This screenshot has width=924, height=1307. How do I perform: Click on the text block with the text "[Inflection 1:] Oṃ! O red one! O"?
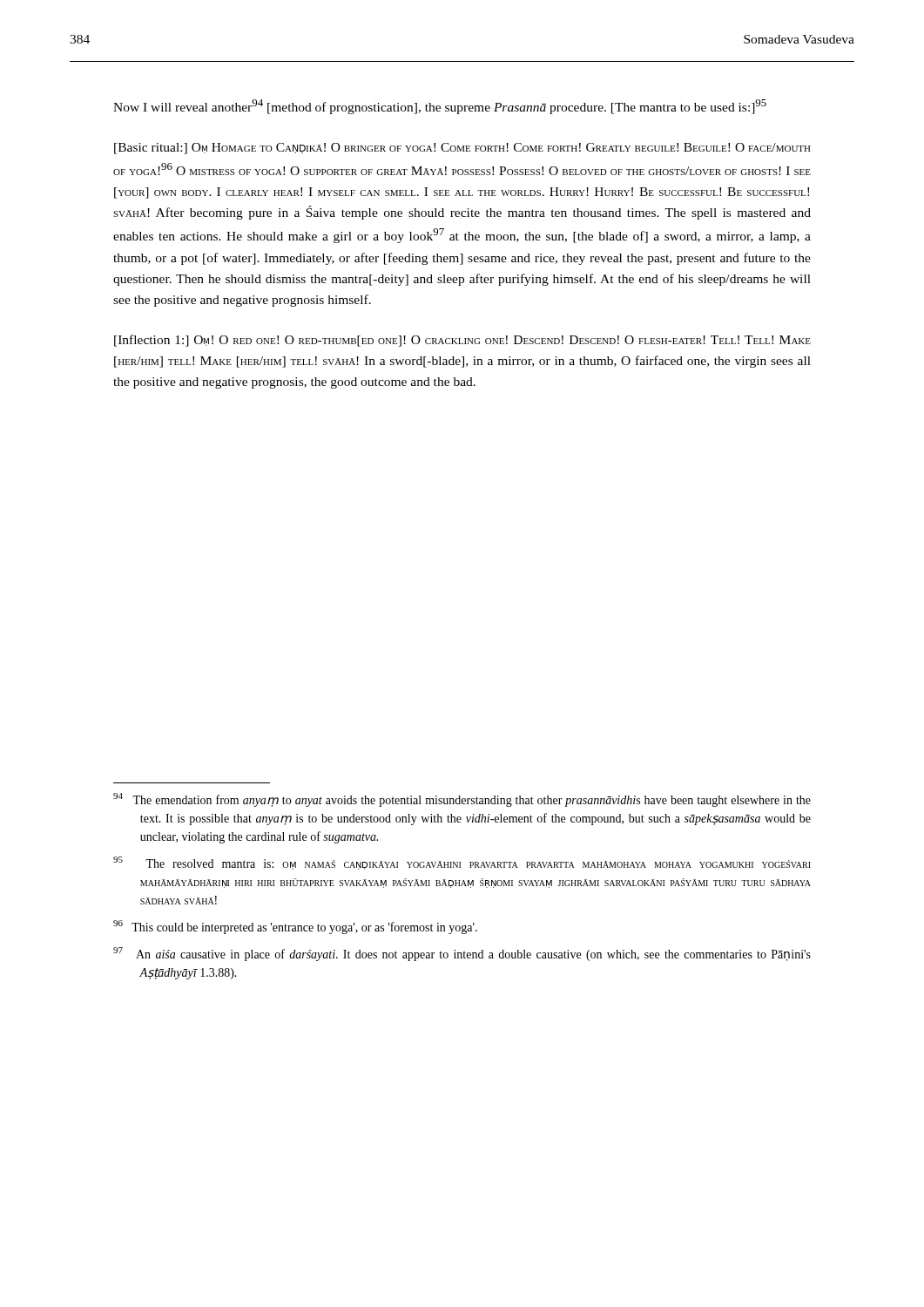462,360
